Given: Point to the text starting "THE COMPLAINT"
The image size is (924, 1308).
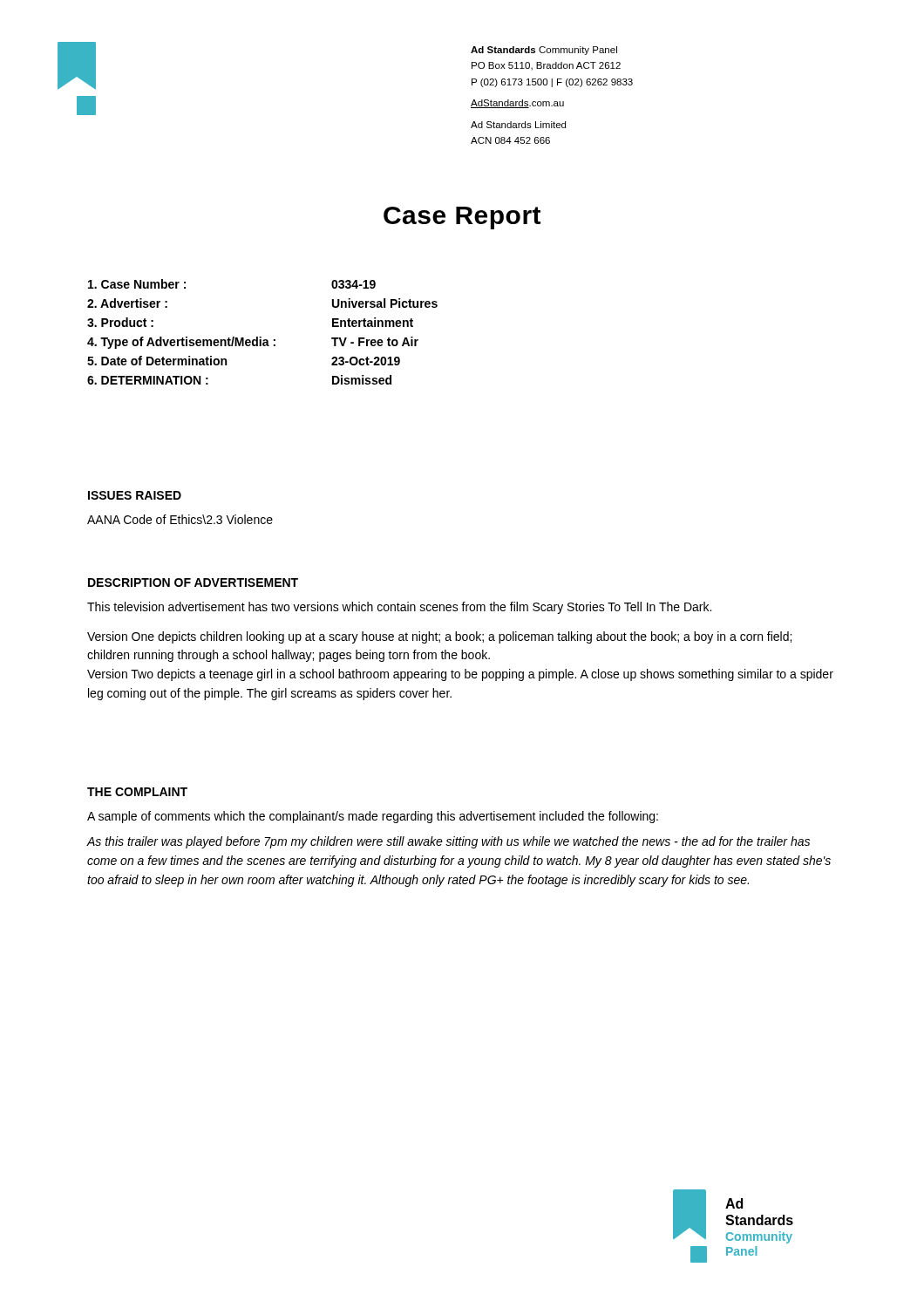Looking at the screenshot, I should coord(137,792).
